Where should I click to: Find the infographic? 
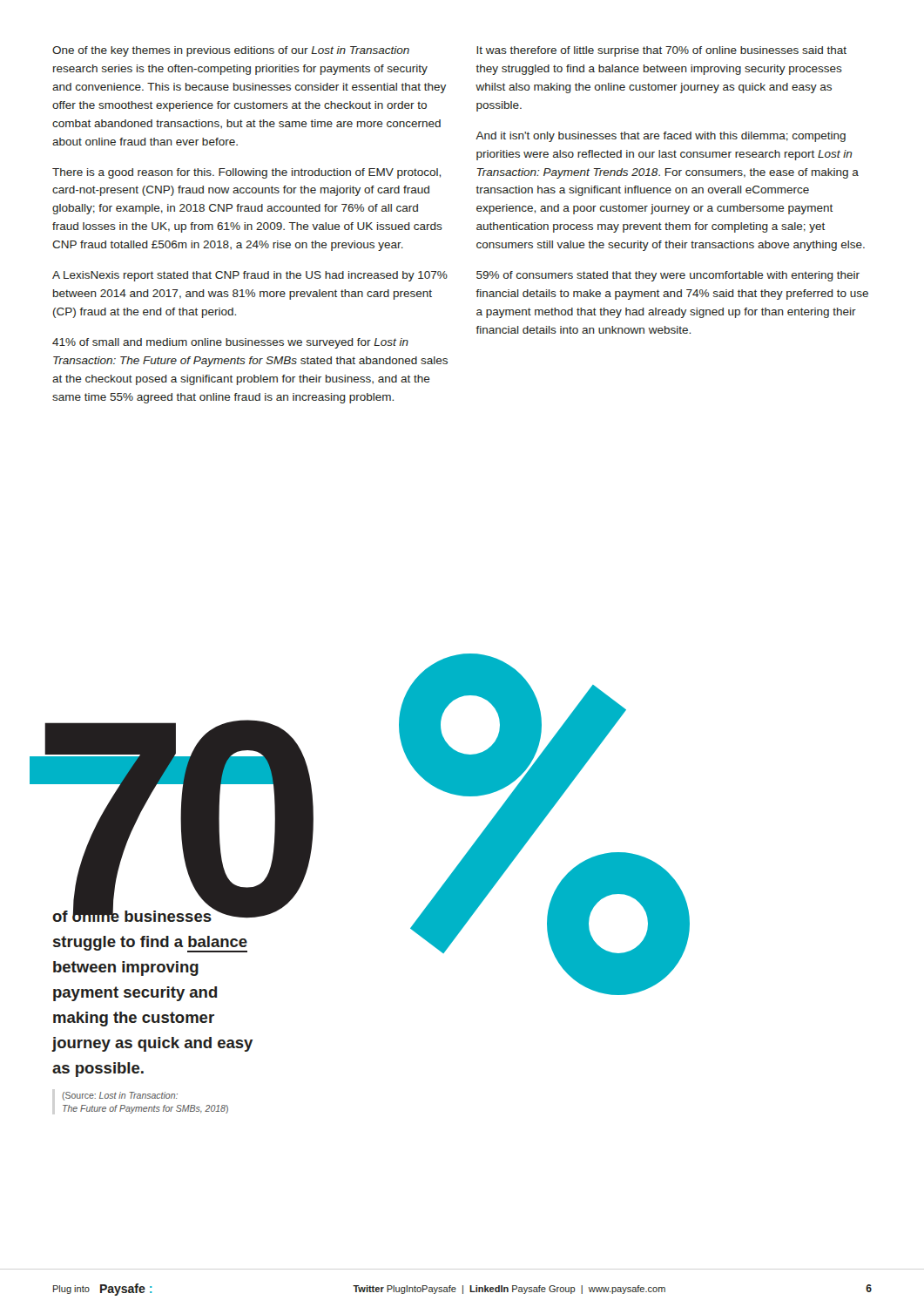[462, 884]
